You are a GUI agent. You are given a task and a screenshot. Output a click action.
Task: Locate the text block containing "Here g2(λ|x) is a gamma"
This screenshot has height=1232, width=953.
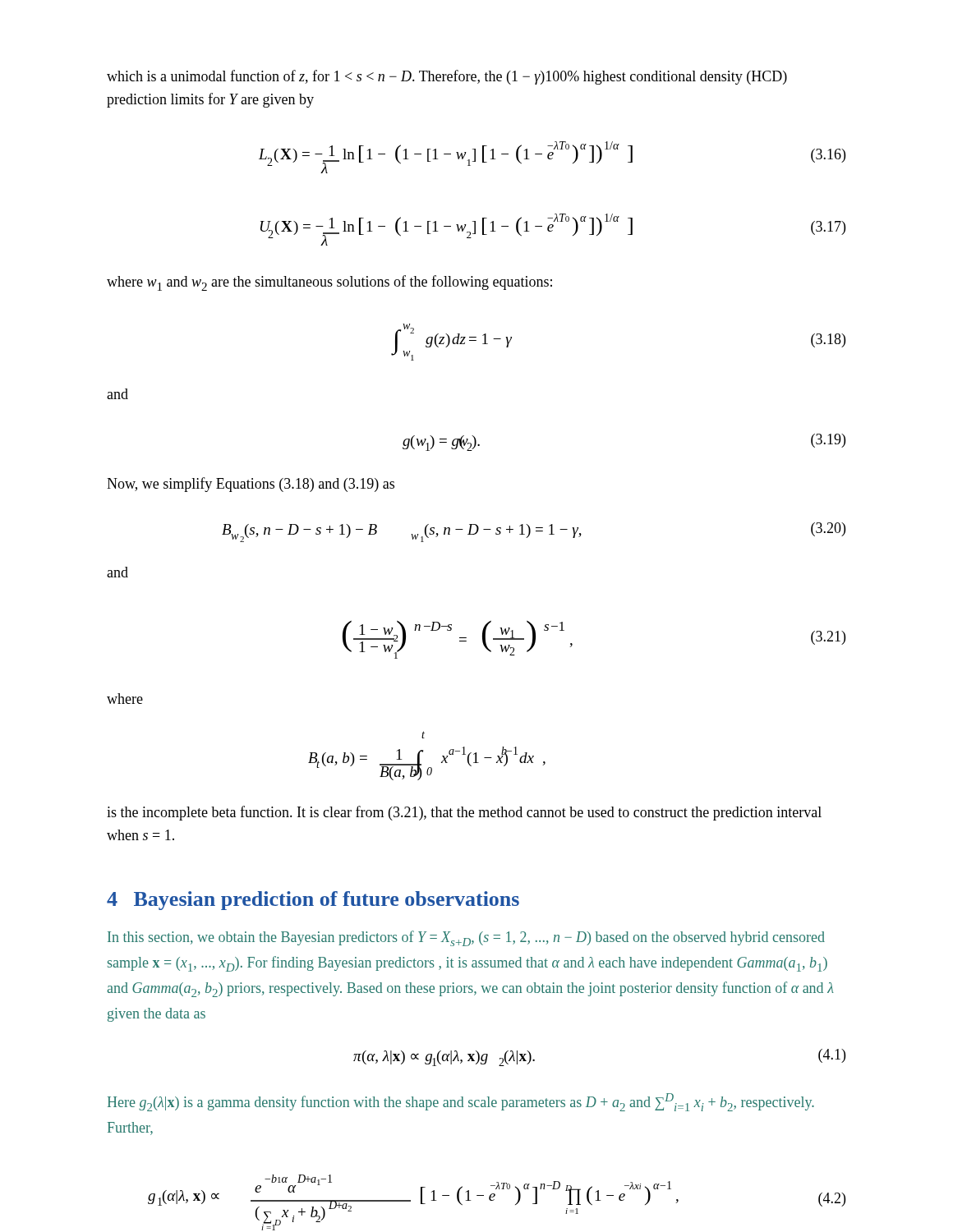tap(461, 1114)
